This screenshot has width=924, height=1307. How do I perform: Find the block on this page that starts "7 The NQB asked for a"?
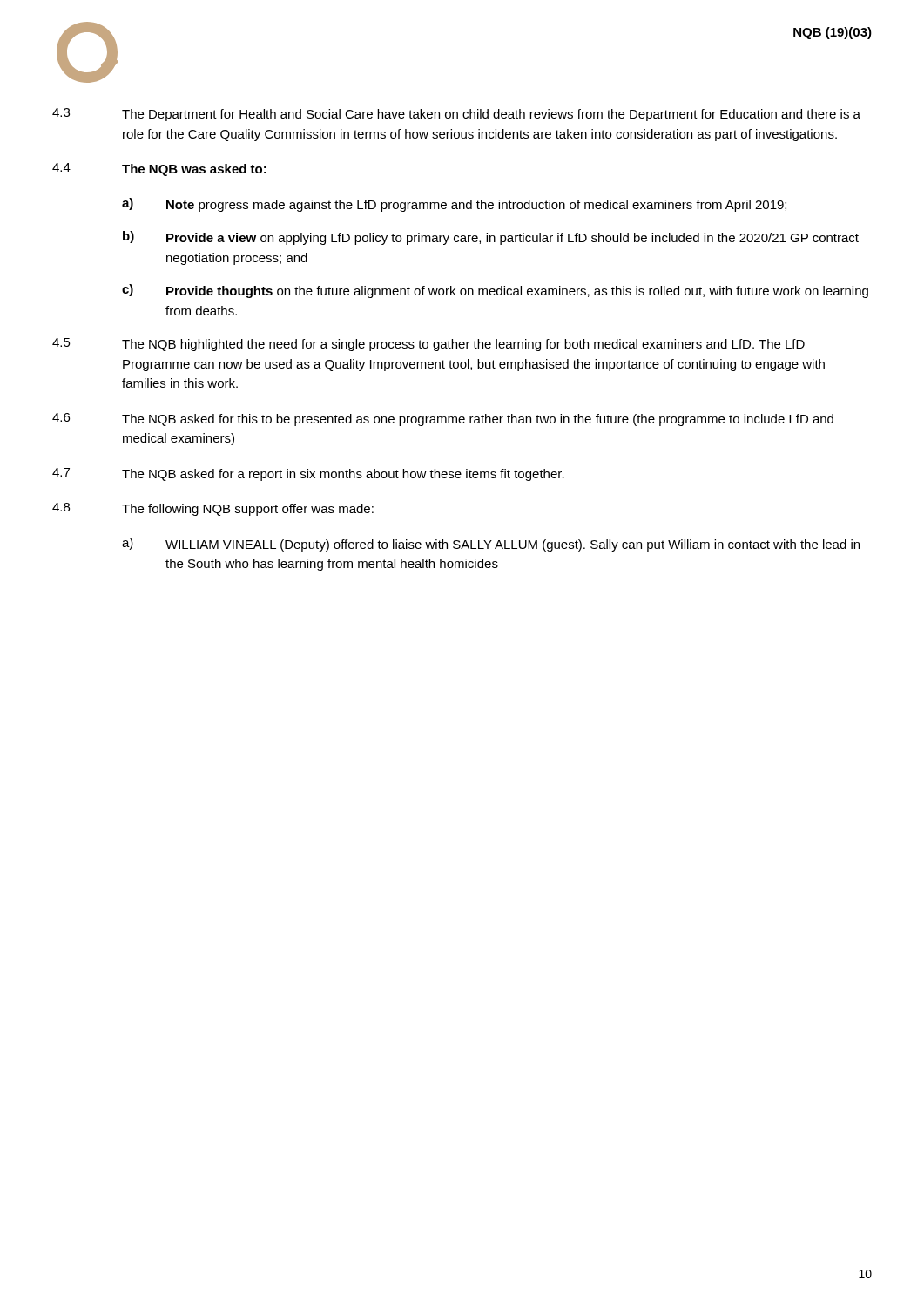462,474
